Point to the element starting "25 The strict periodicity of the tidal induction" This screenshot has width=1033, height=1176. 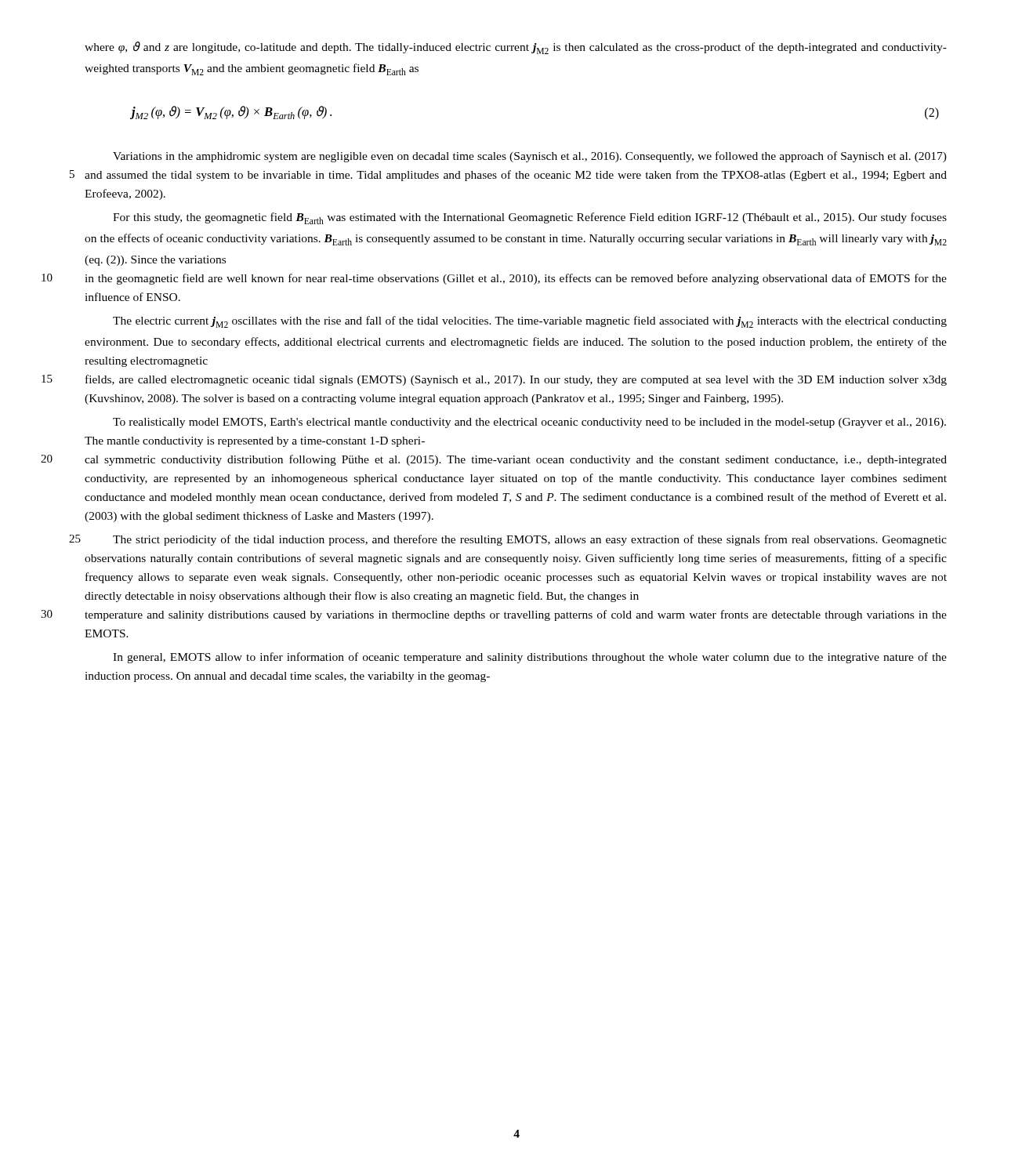516,566
